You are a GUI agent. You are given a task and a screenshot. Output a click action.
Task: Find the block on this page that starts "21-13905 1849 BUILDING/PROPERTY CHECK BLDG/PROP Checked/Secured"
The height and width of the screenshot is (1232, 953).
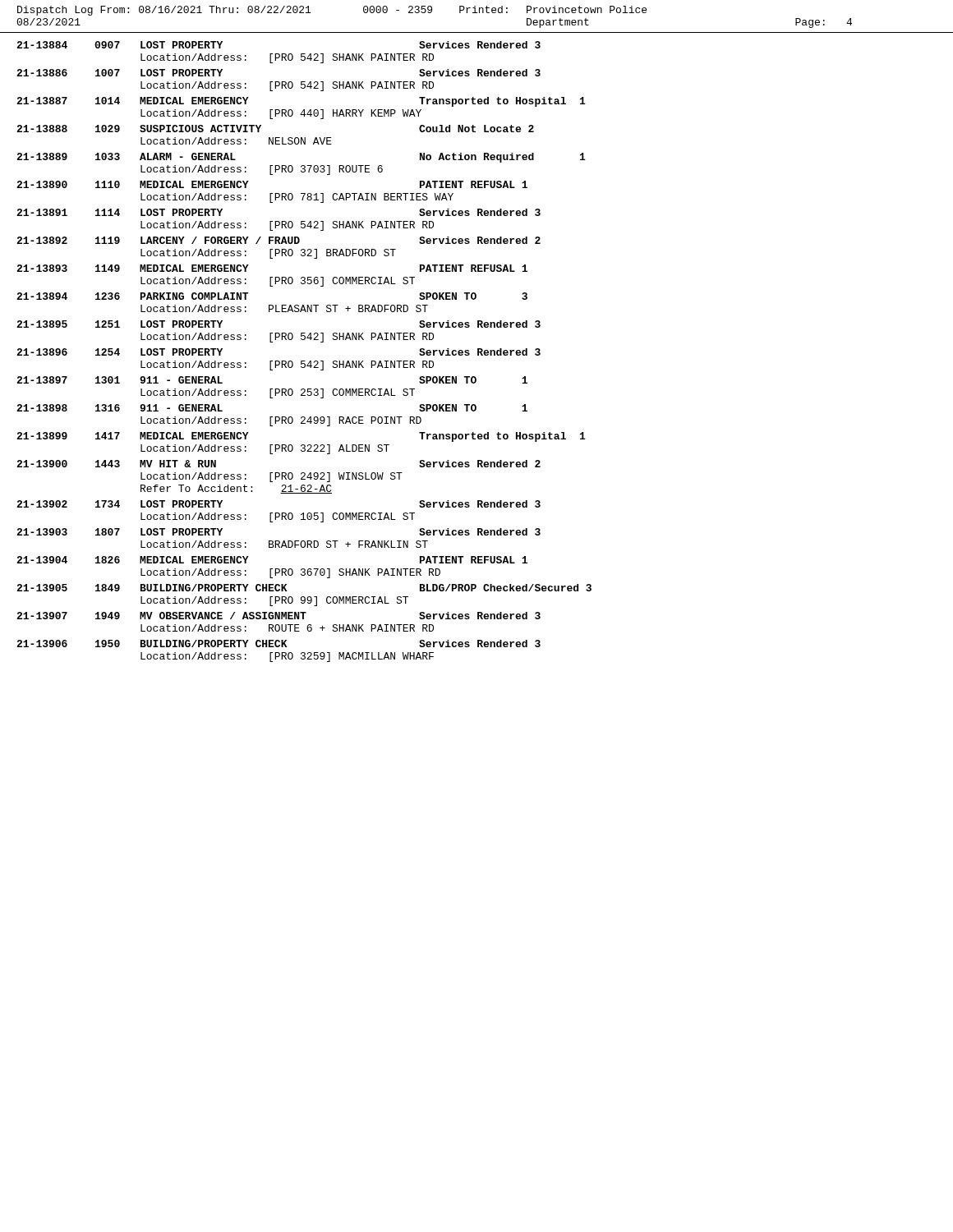click(x=476, y=595)
